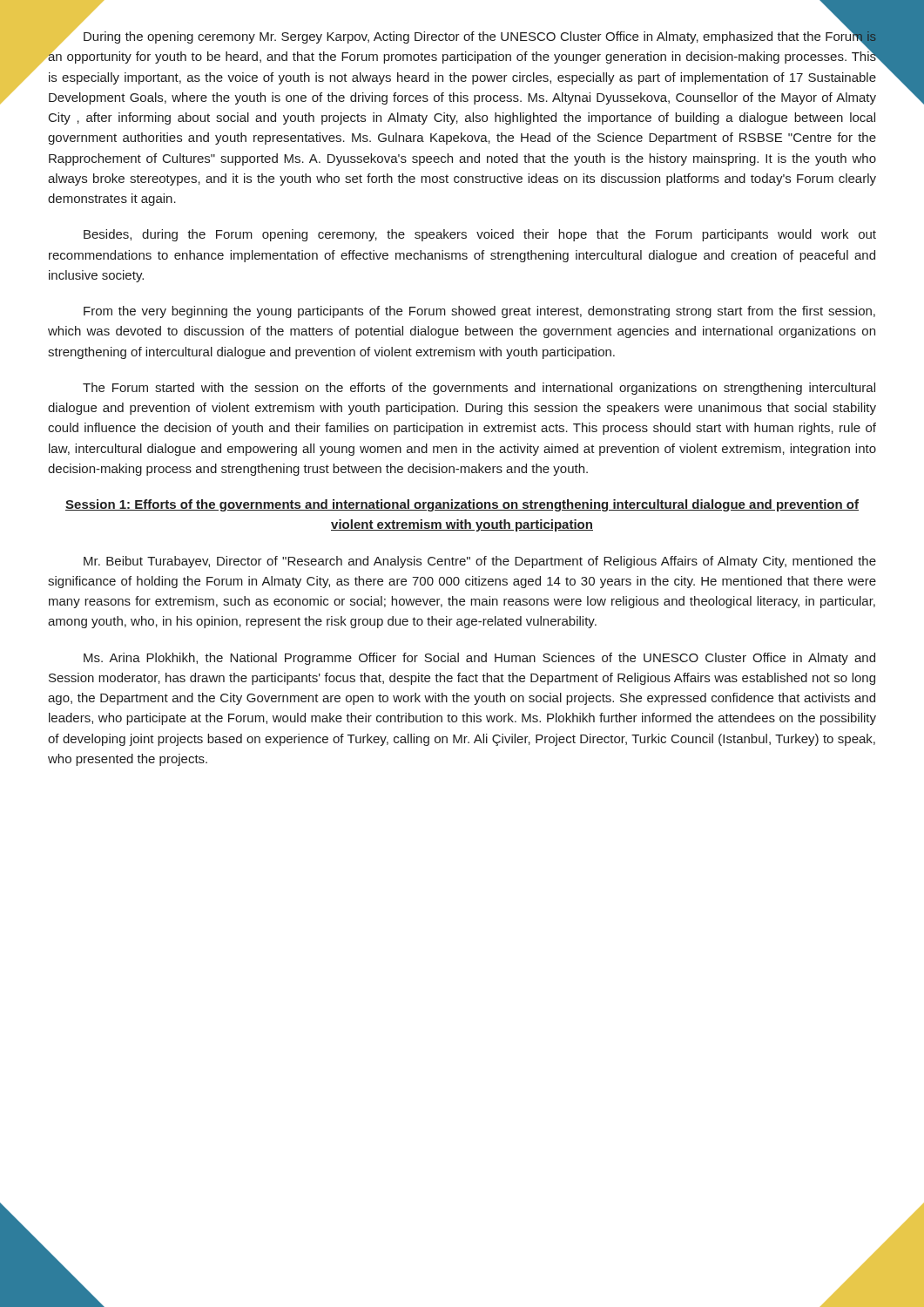The image size is (924, 1307).
Task: Select the text block that says "Mr. Beibut Turabayev, Director of"
Action: pyautogui.click(x=462, y=591)
